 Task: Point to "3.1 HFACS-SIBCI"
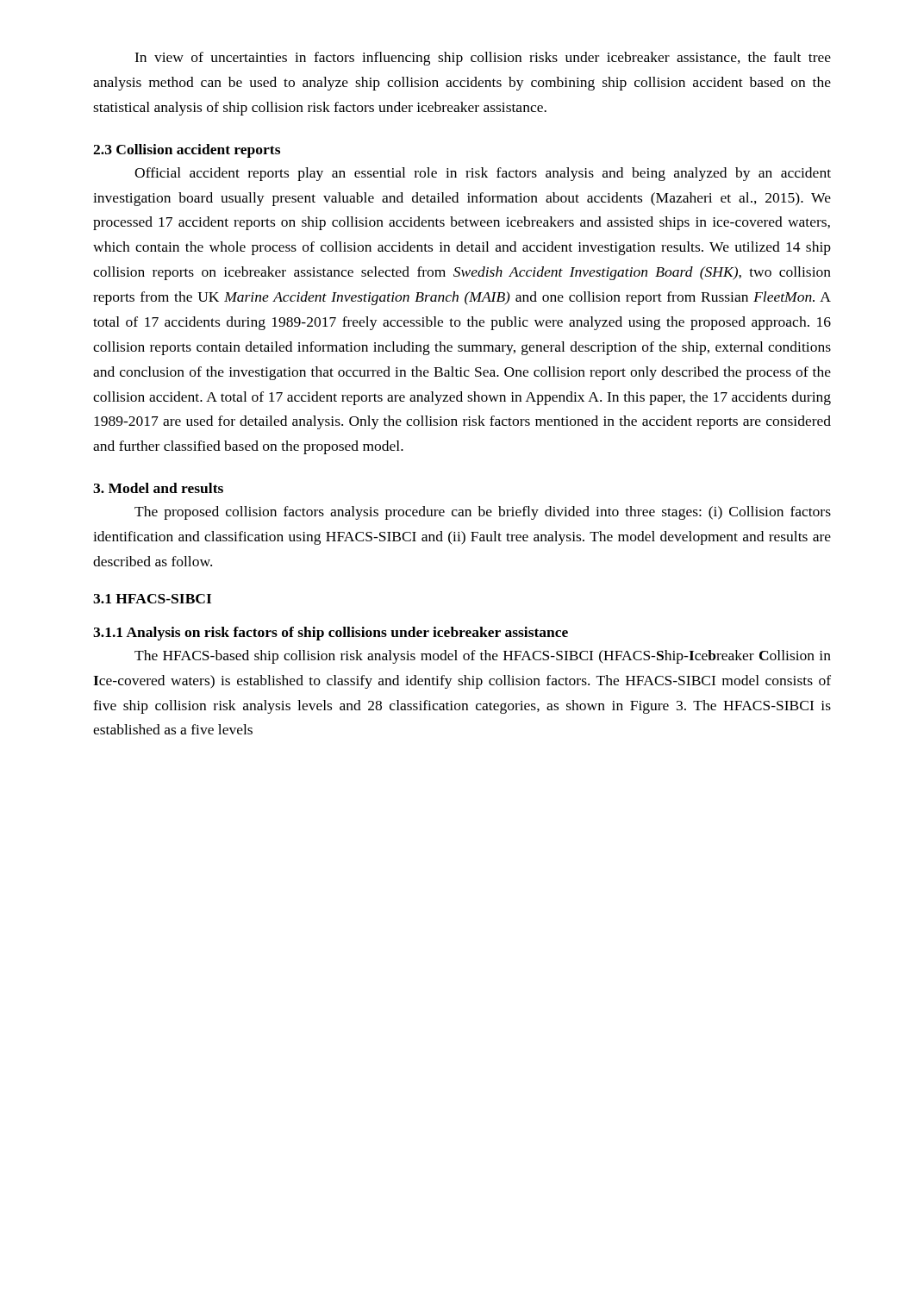[152, 598]
